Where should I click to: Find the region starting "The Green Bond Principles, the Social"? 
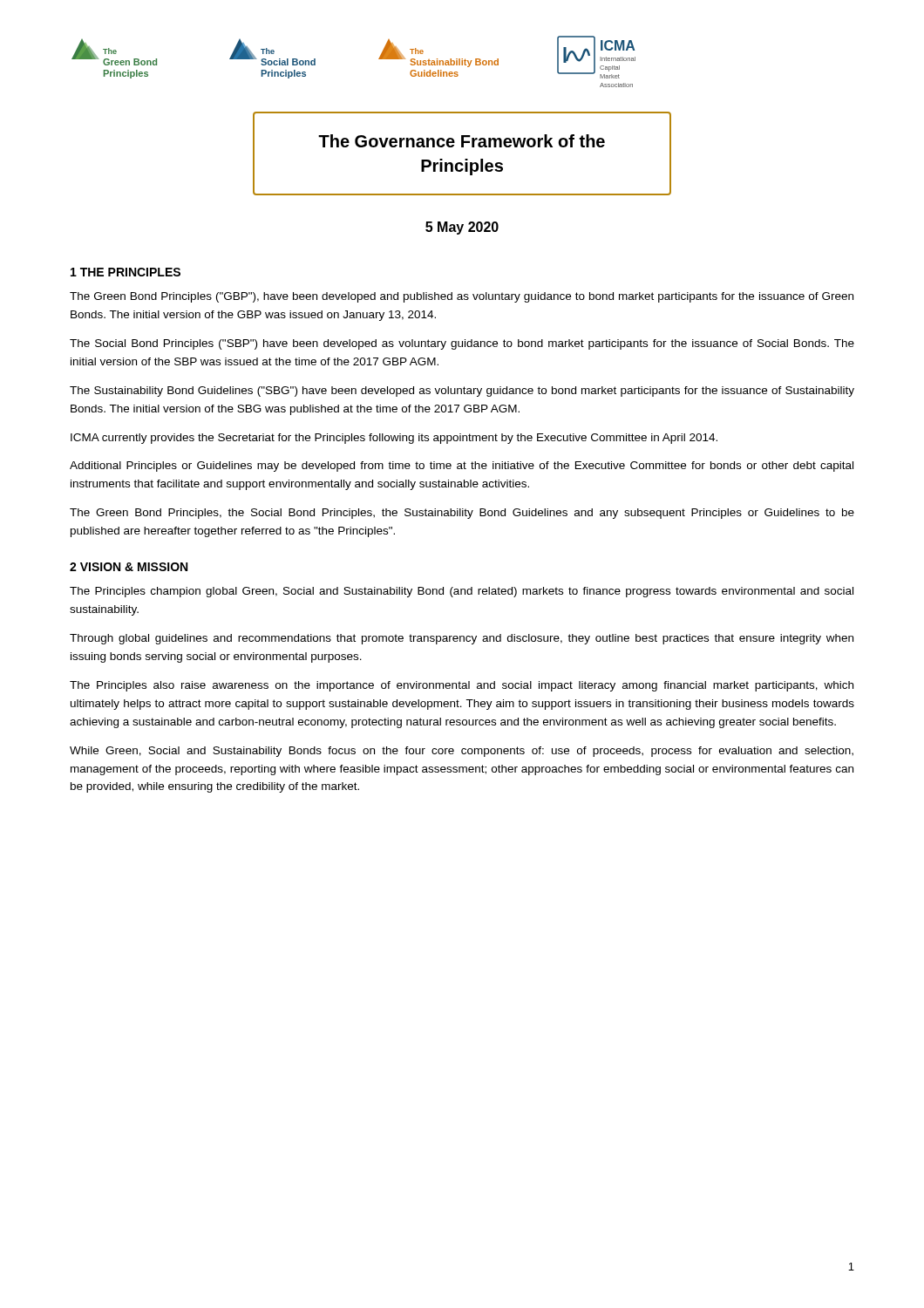click(462, 522)
